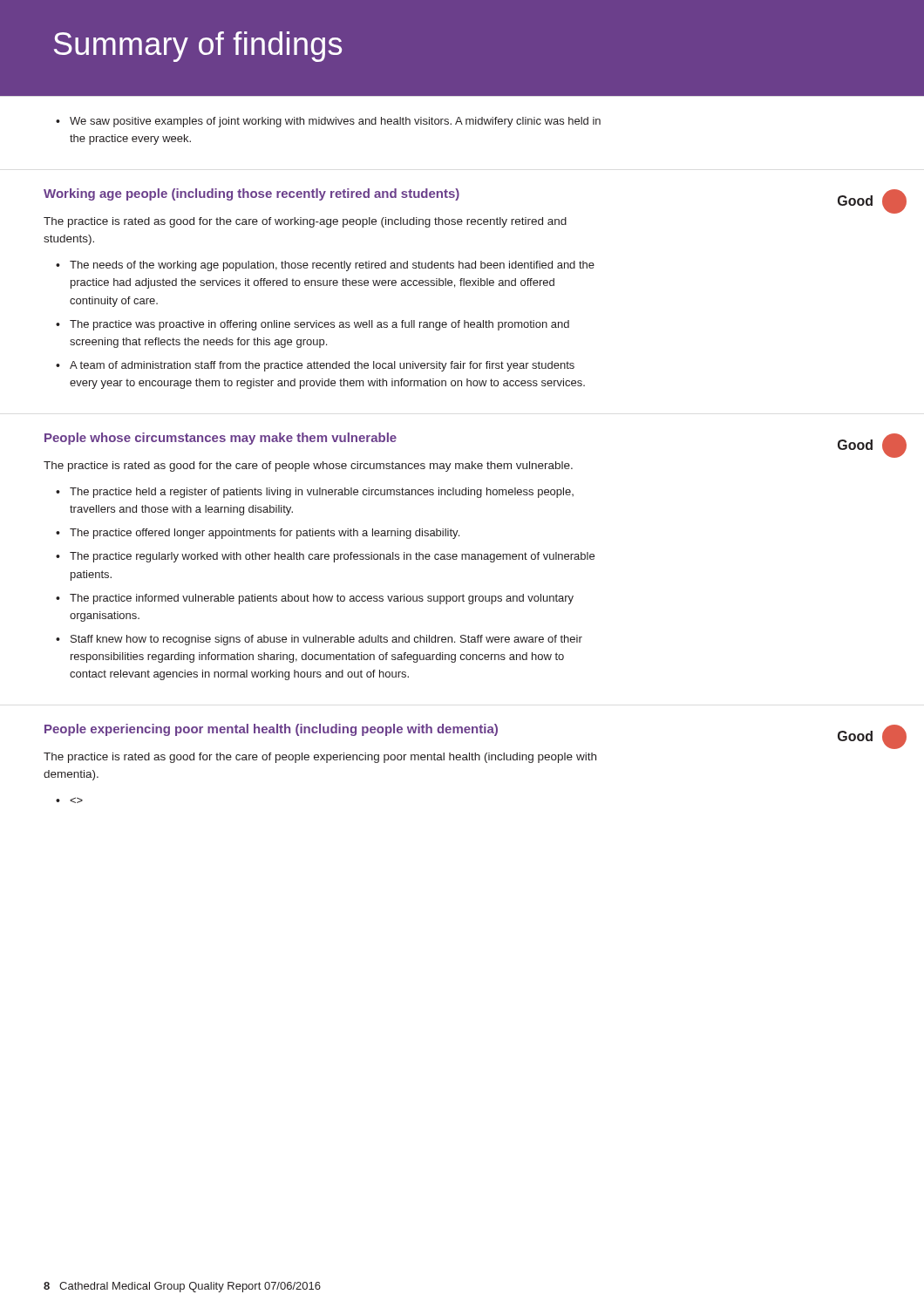
Task: Navigate to the text block starting "The practice offered longer appointments for"
Action: (x=265, y=533)
